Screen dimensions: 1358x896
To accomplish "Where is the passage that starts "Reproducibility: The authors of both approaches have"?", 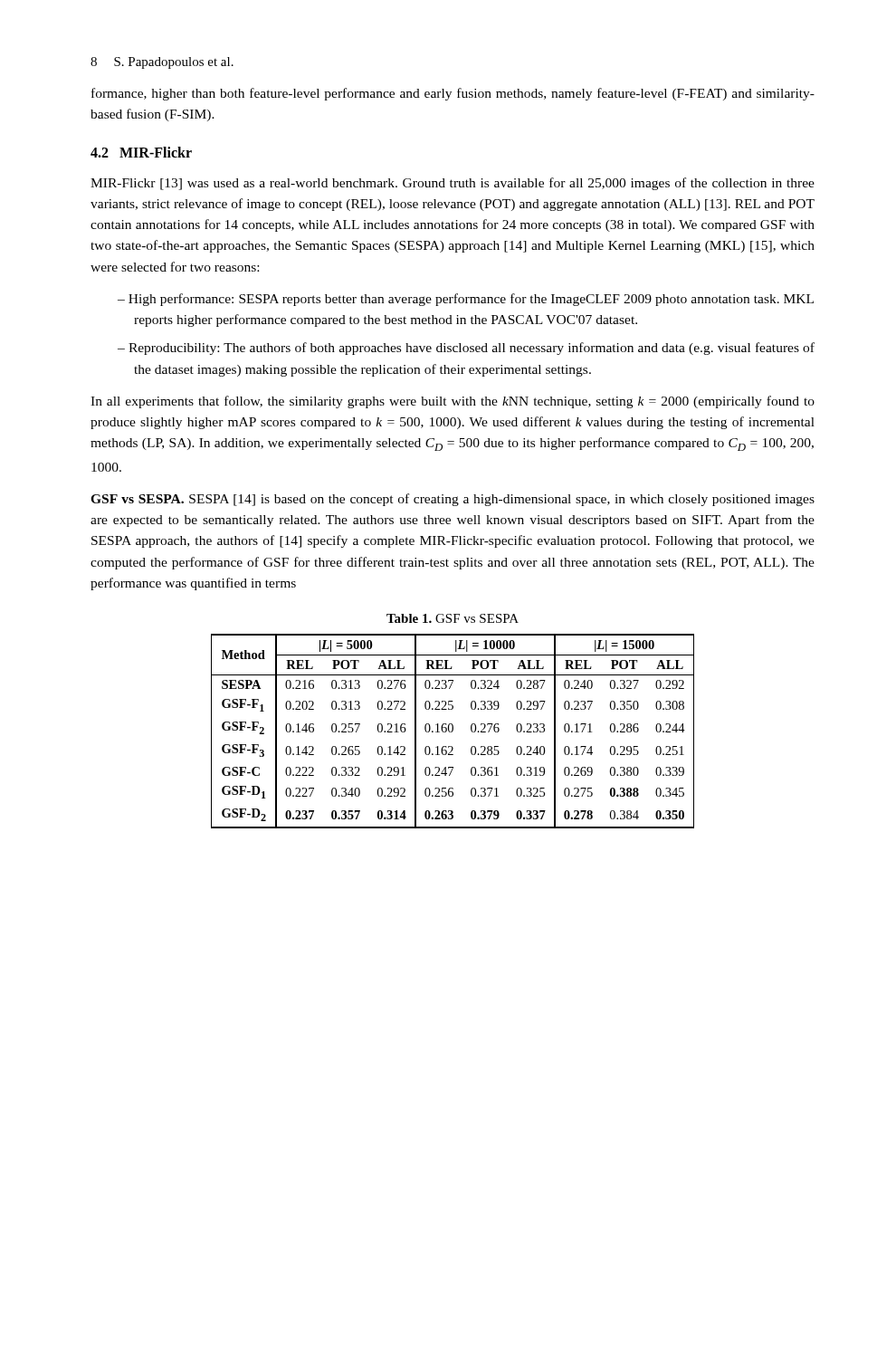I will click(x=471, y=358).
